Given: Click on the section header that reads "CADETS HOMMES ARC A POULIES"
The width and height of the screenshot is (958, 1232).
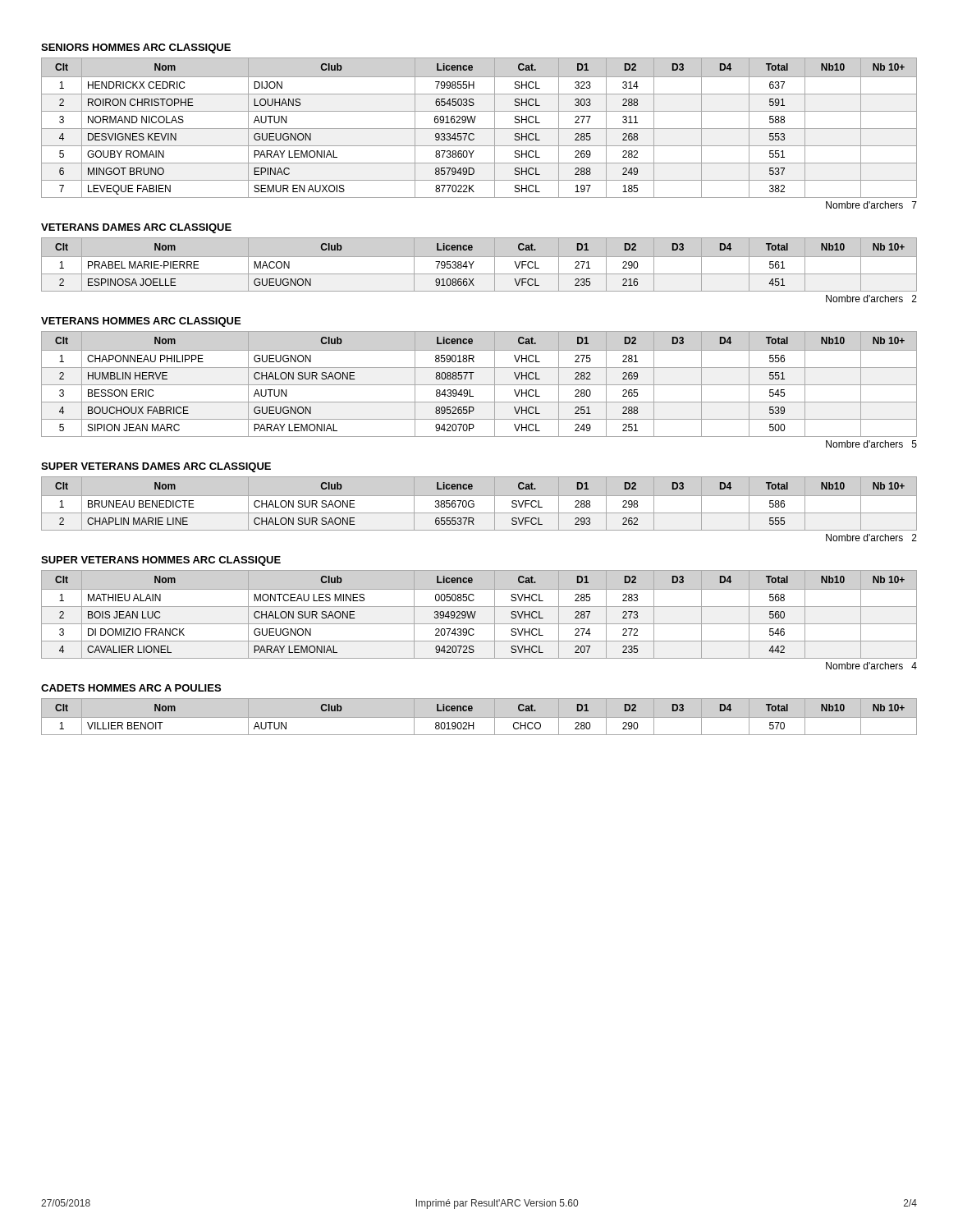Looking at the screenshot, I should [131, 688].
